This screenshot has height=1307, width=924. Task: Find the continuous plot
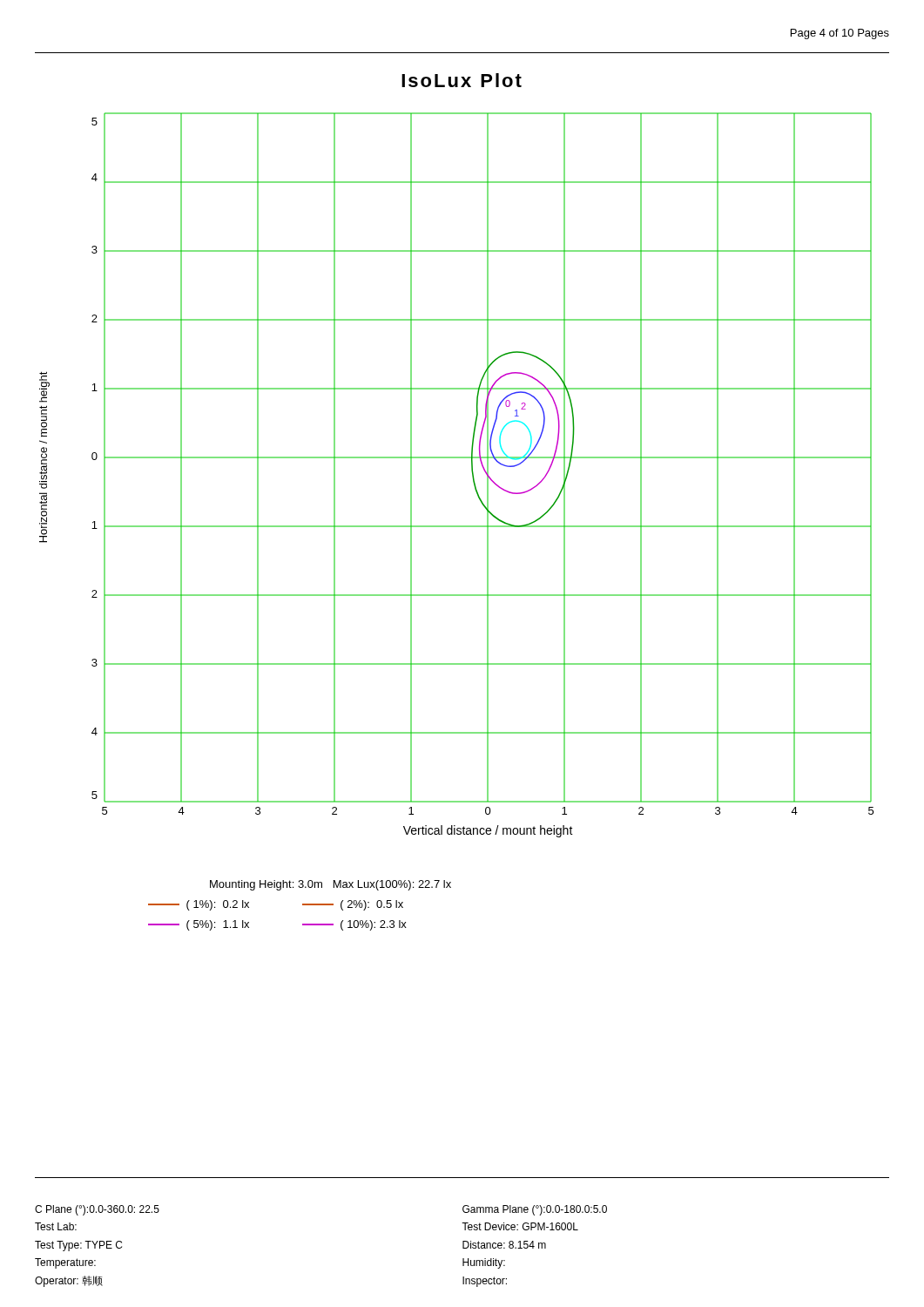(x=466, y=484)
